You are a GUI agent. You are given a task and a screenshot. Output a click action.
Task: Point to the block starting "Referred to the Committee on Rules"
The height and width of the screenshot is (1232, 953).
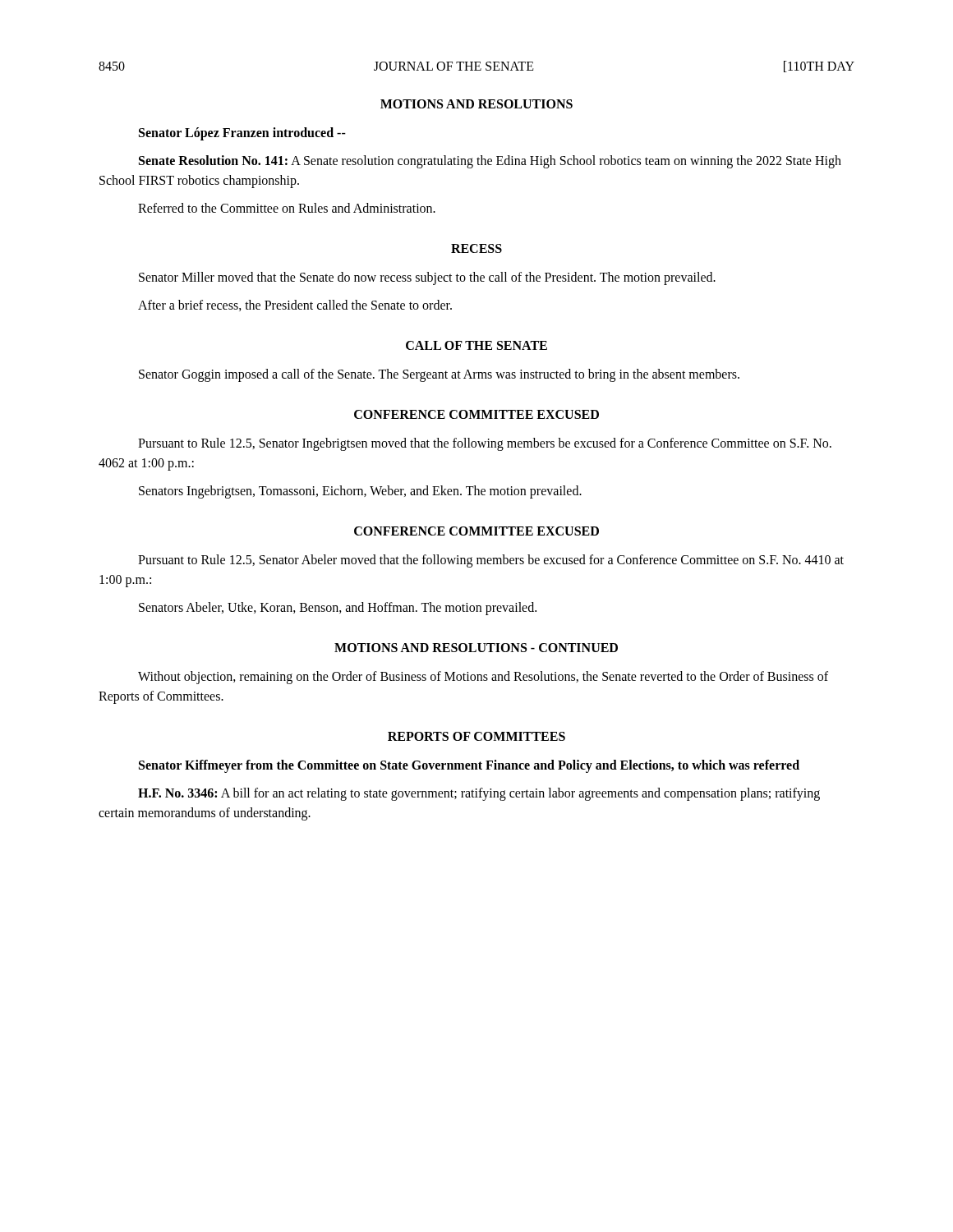point(287,208)
